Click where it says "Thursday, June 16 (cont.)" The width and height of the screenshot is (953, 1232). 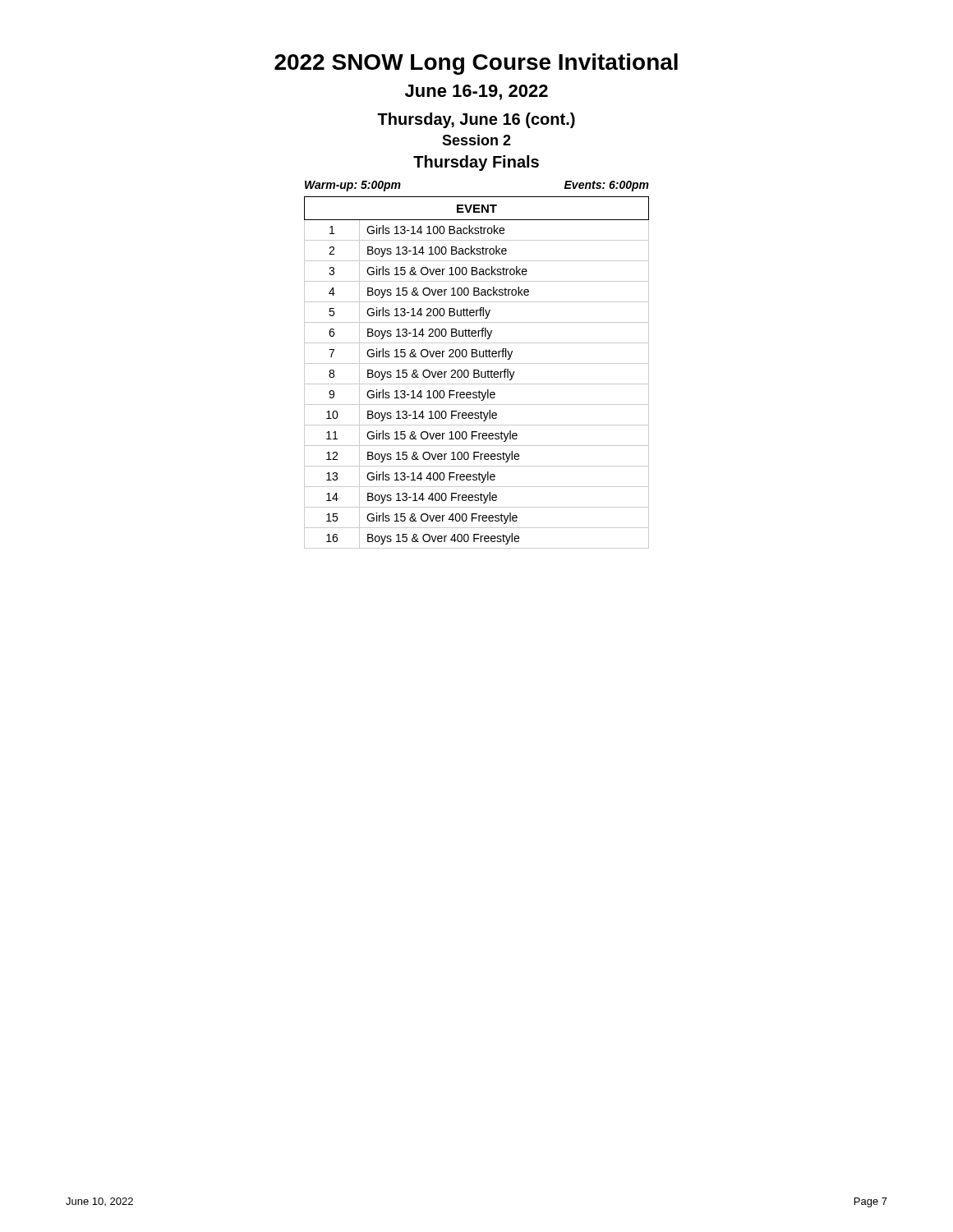[476, 120]
